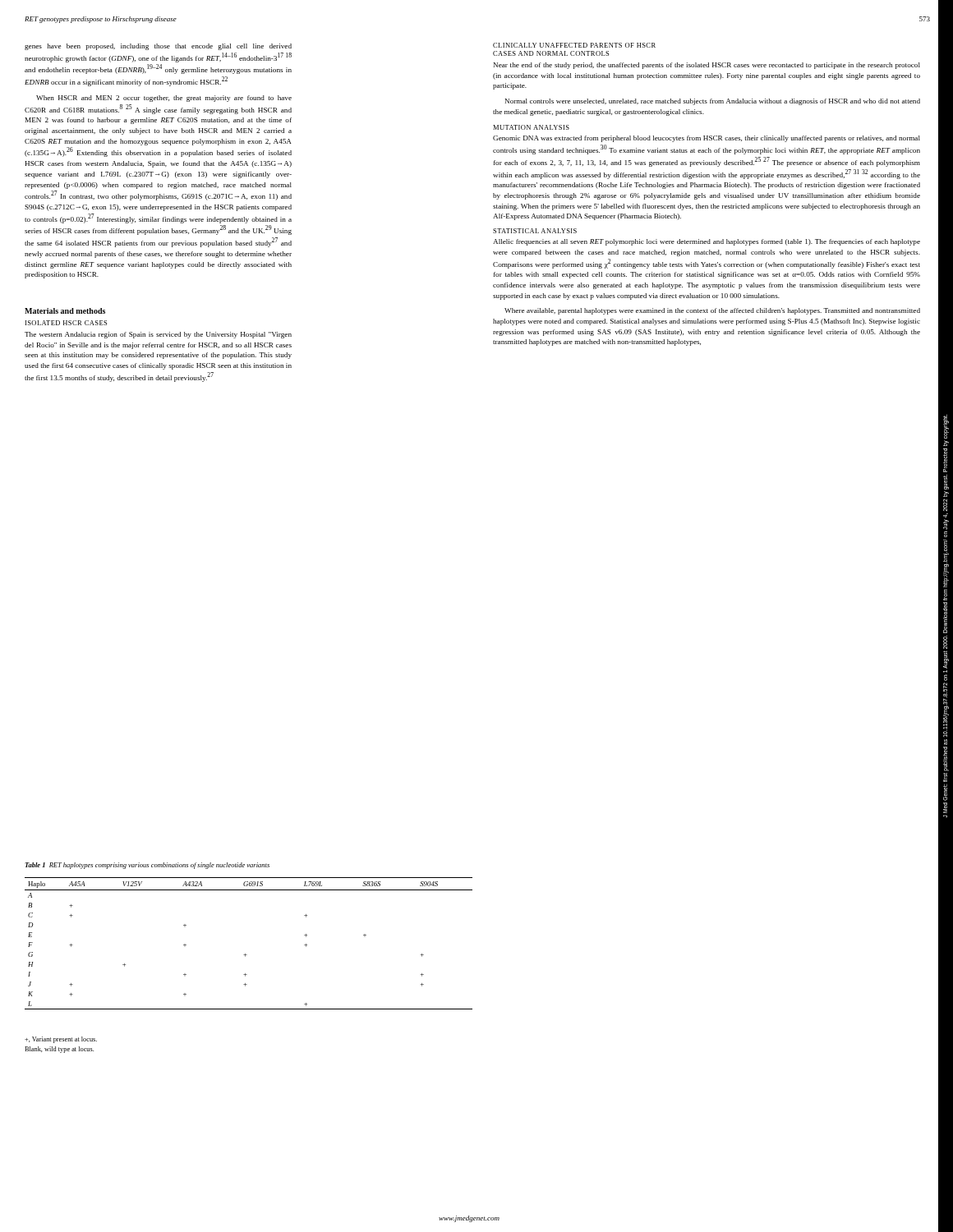This screenshot has height=1232, width=953.
Task: Find the text block that says "Genomic DNA was extracted from peripheral"
Action: (707, 177)
